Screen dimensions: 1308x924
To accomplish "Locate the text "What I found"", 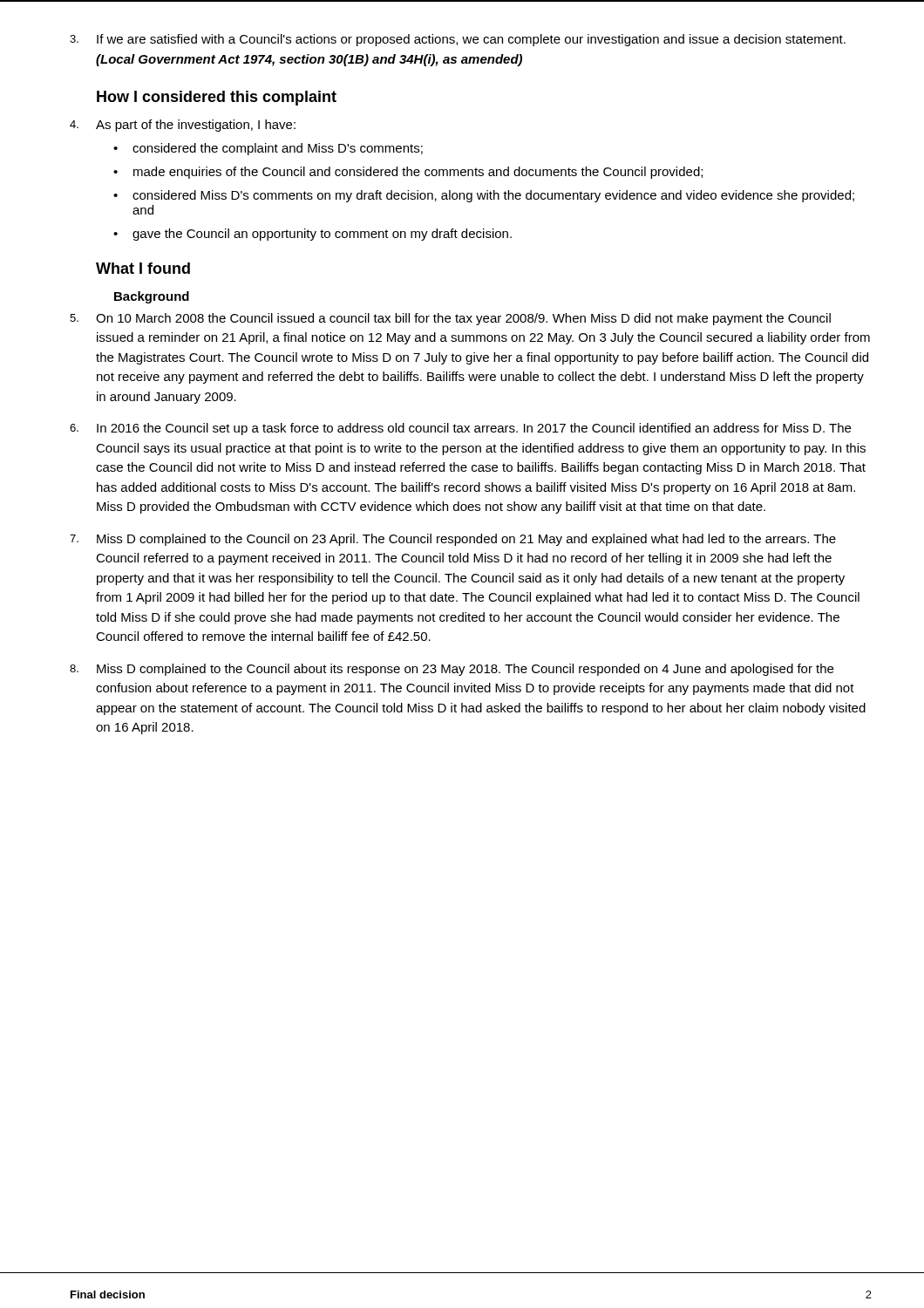I will coord(143,268).
